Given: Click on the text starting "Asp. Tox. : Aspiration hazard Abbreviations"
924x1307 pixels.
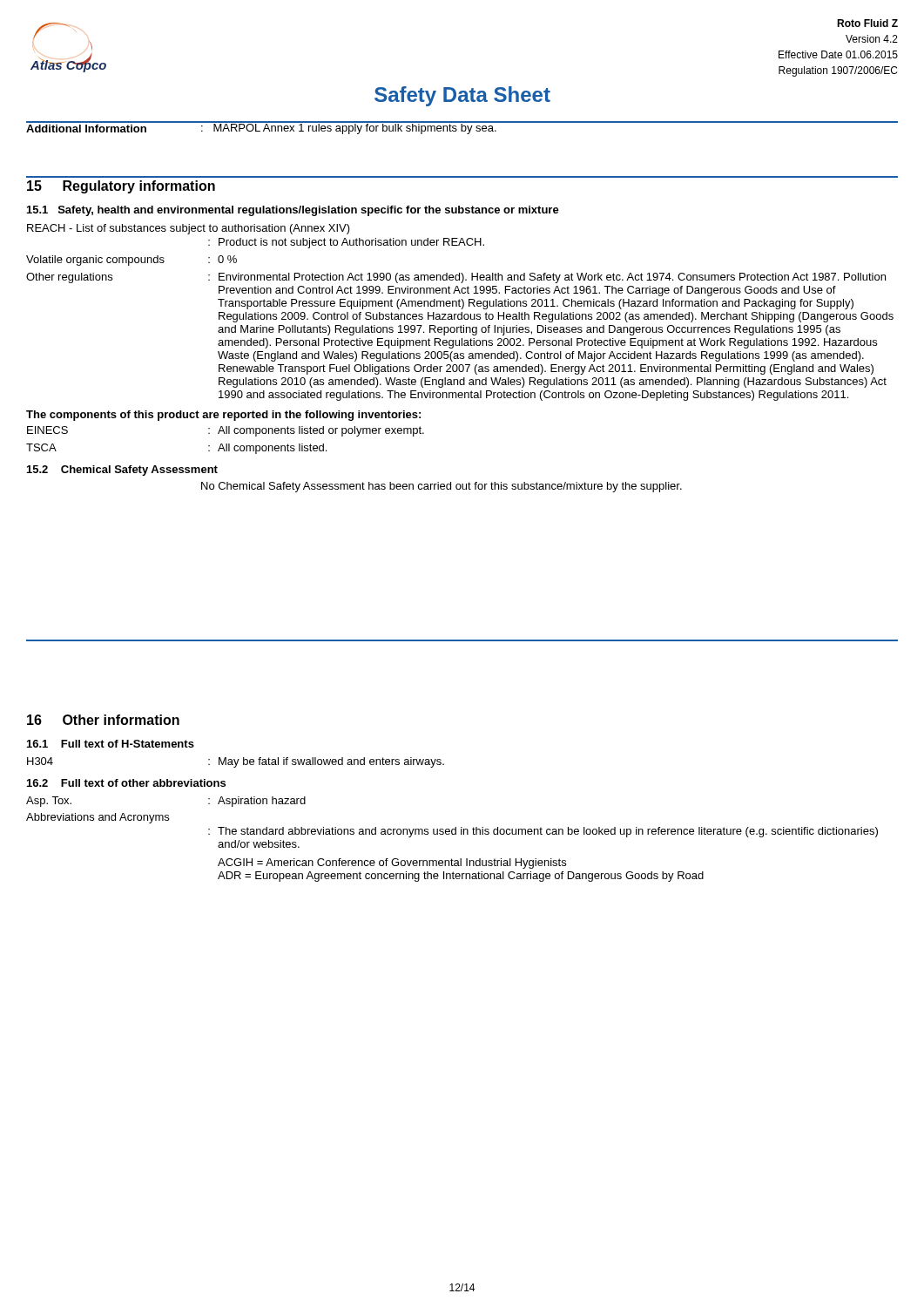Looking at the screenshot, I should point(462,838).
